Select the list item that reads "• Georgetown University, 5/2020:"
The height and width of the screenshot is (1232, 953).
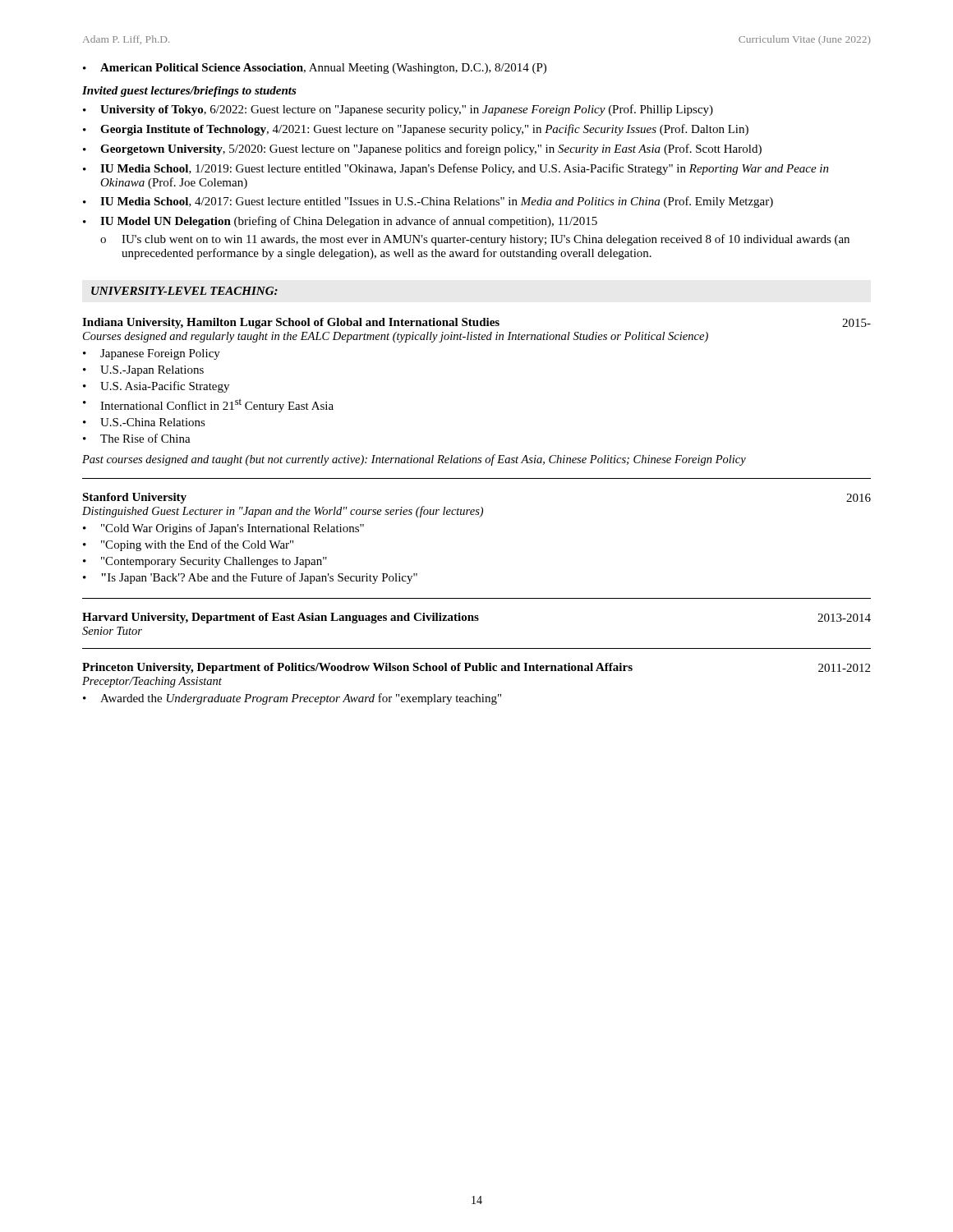coord(422,149)
